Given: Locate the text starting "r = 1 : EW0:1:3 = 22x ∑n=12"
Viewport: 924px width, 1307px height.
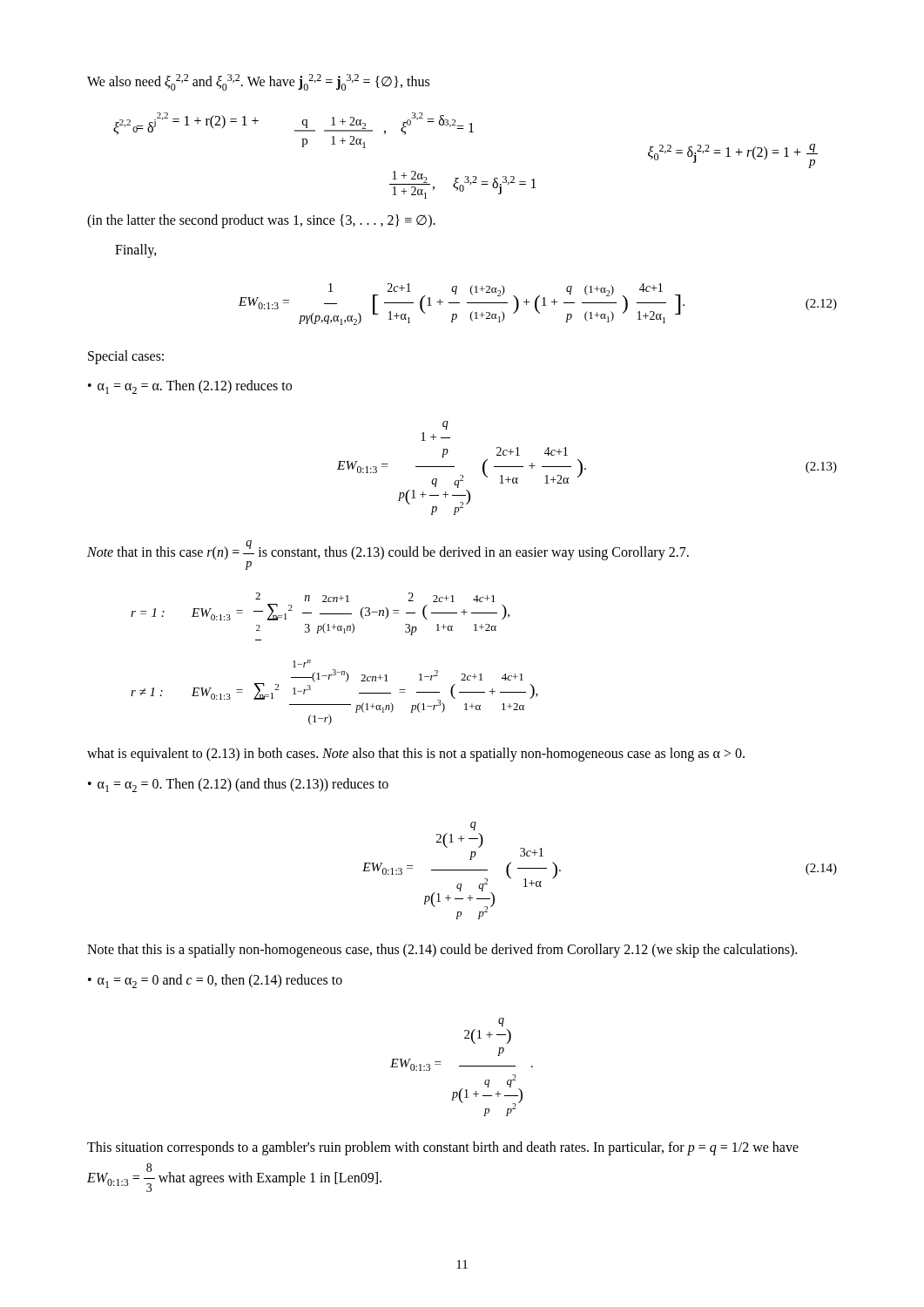Looking at the screenshot, I should 257,597.
